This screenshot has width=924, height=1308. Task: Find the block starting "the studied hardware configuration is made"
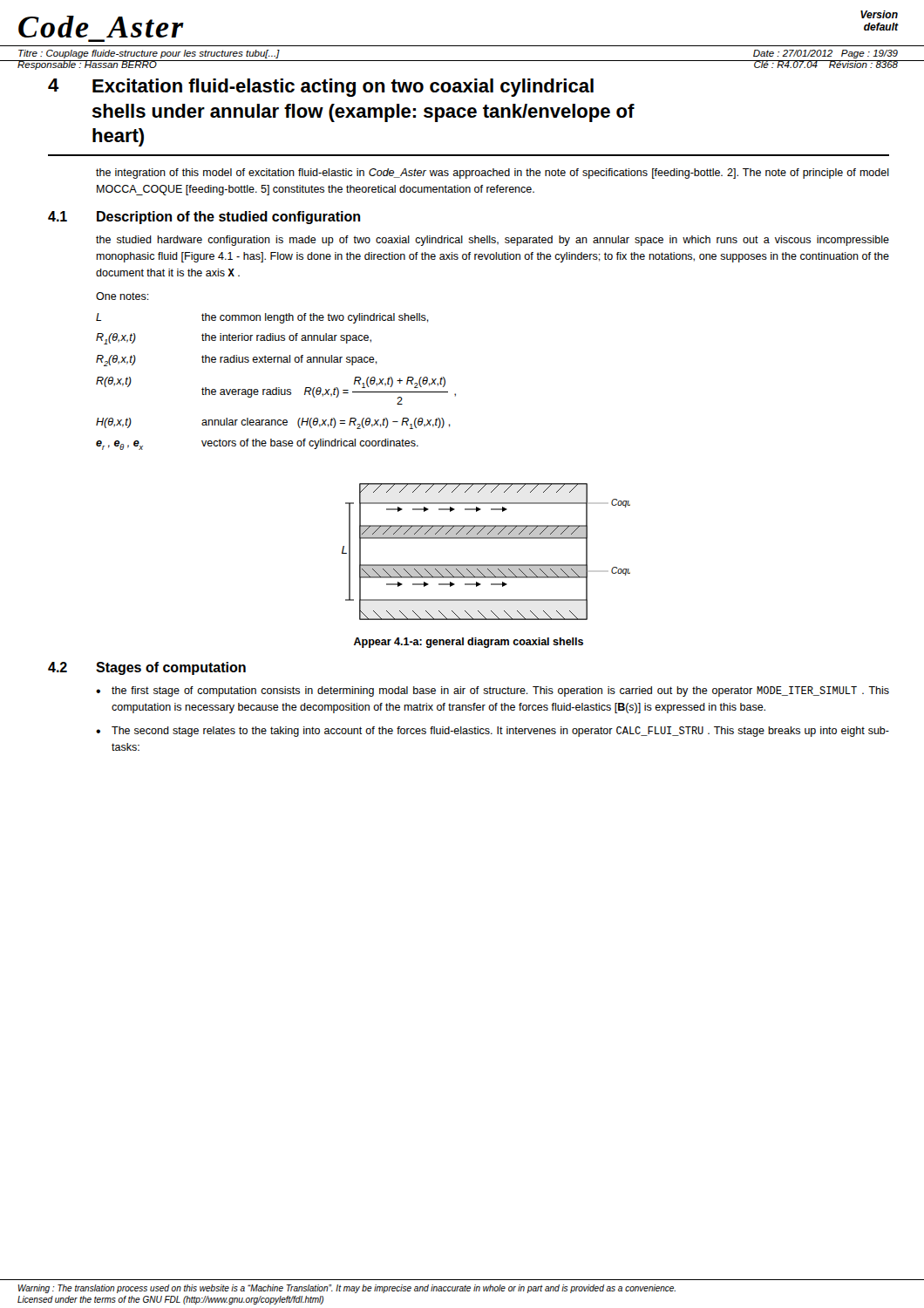click(493, 257)
